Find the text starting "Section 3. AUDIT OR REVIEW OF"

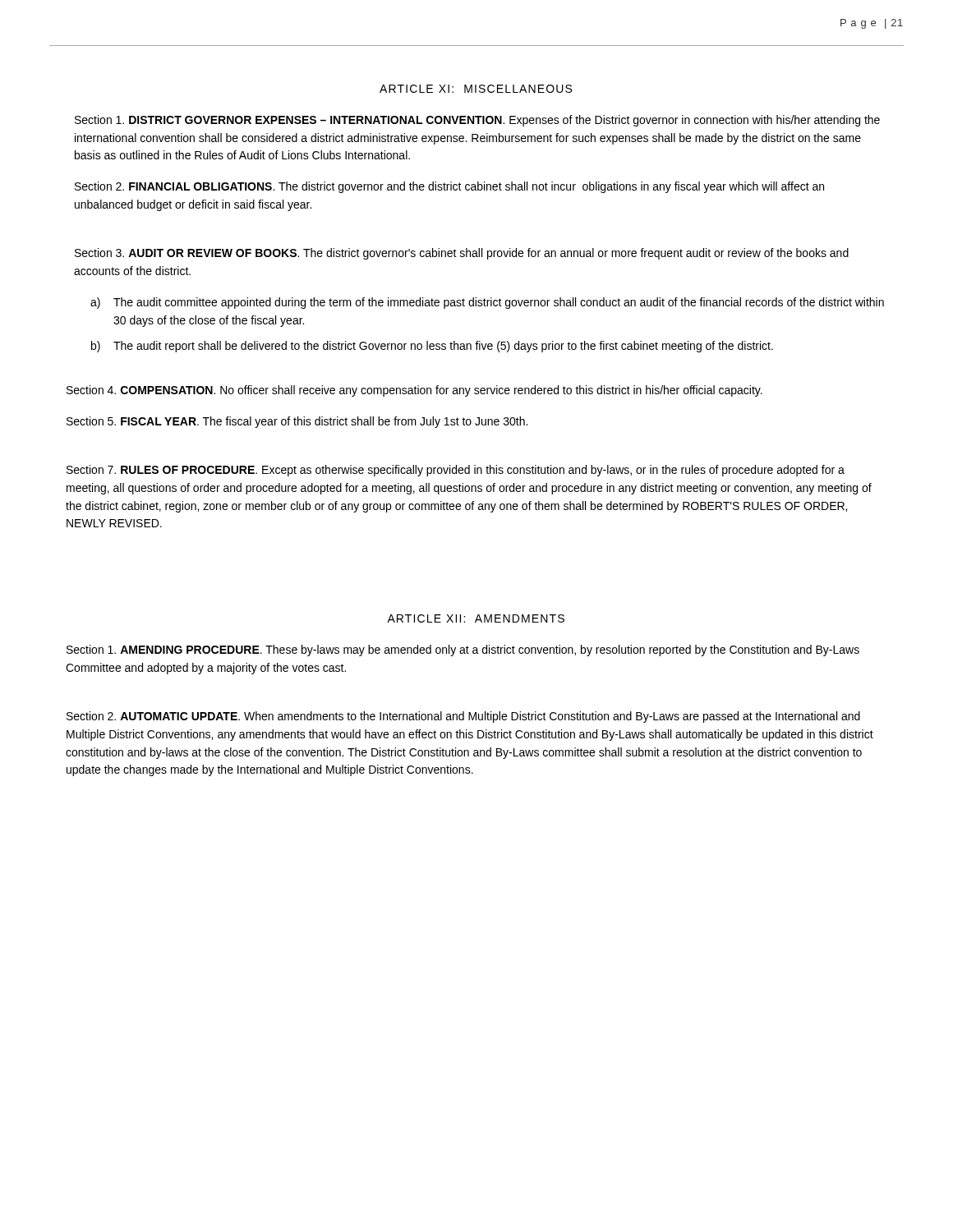click(x=461, y=262)
